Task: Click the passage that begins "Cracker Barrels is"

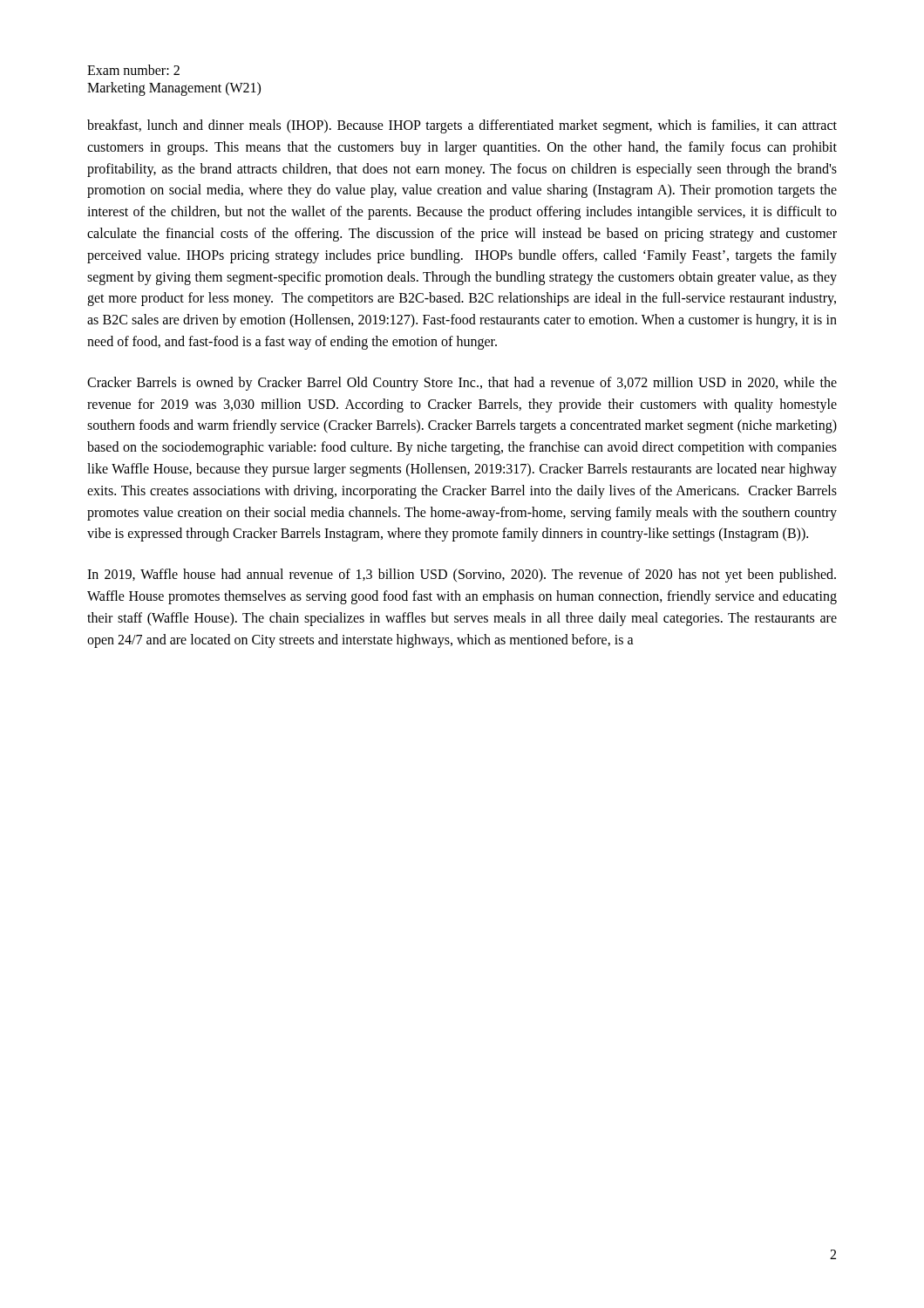Action: 462,458
